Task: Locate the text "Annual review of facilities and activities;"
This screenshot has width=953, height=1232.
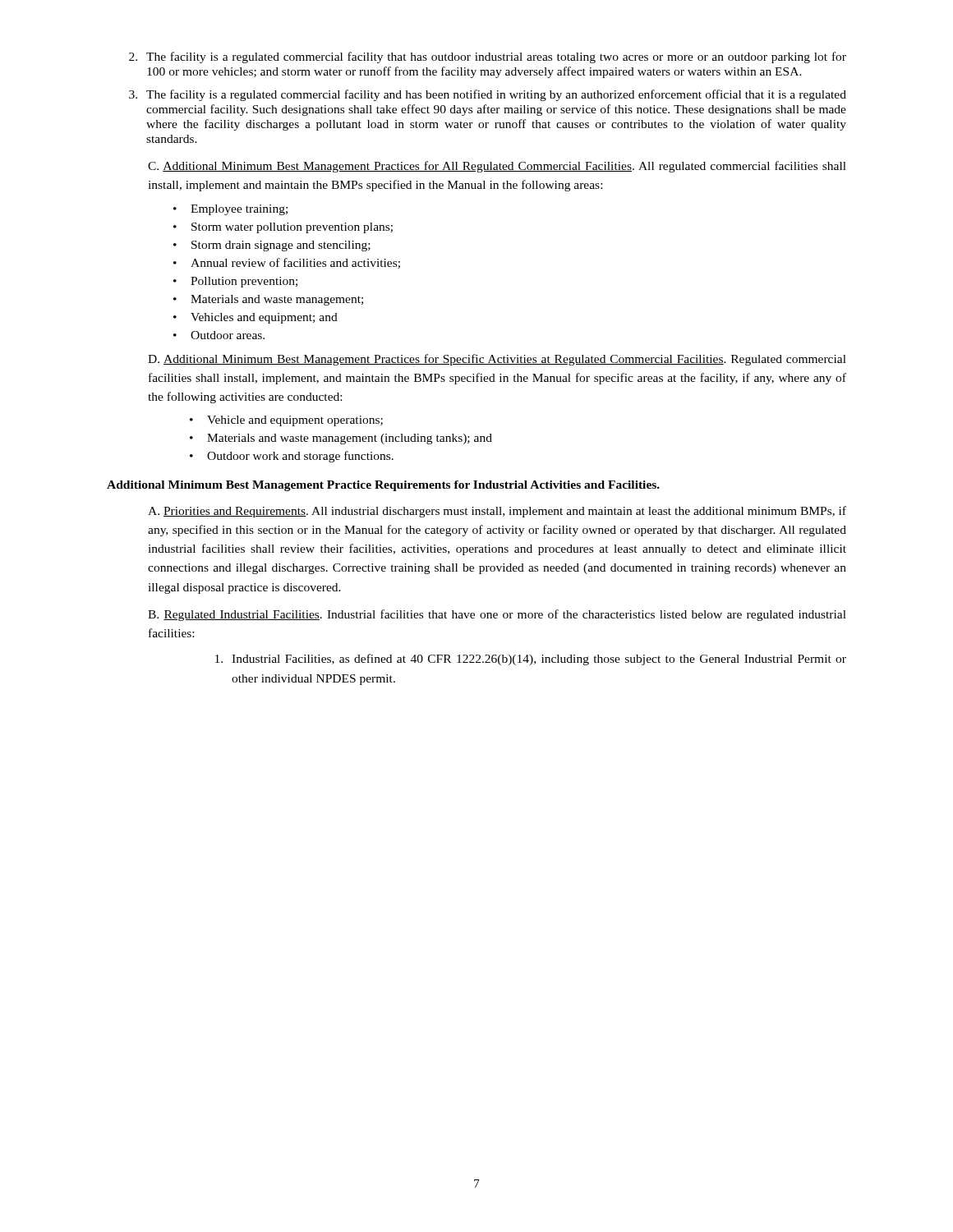Action: [x=296, y=262]
